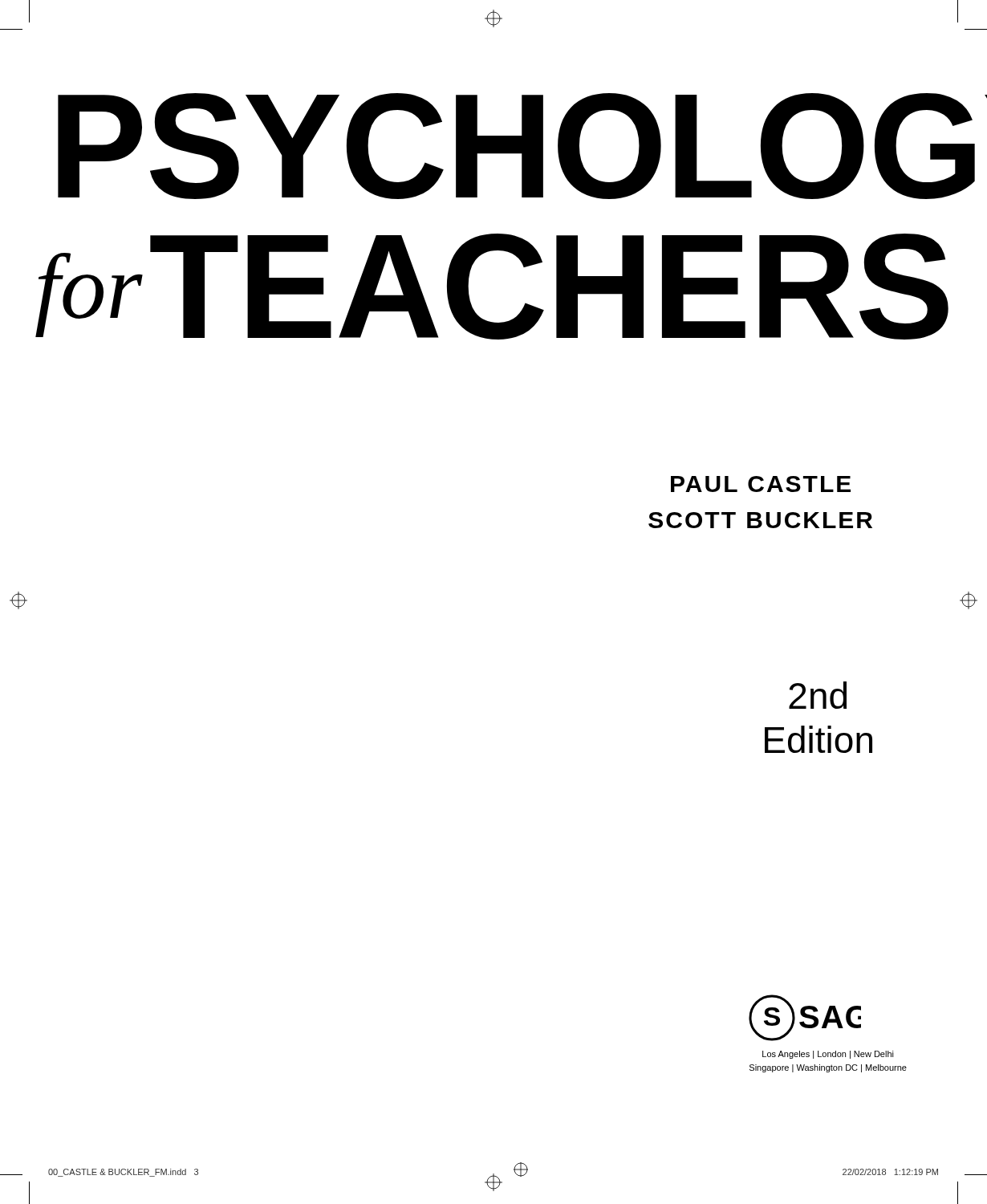Point to "PSYCHOLOGY for TEACHERS"
987x1204 pixels.
pos(494,217)
